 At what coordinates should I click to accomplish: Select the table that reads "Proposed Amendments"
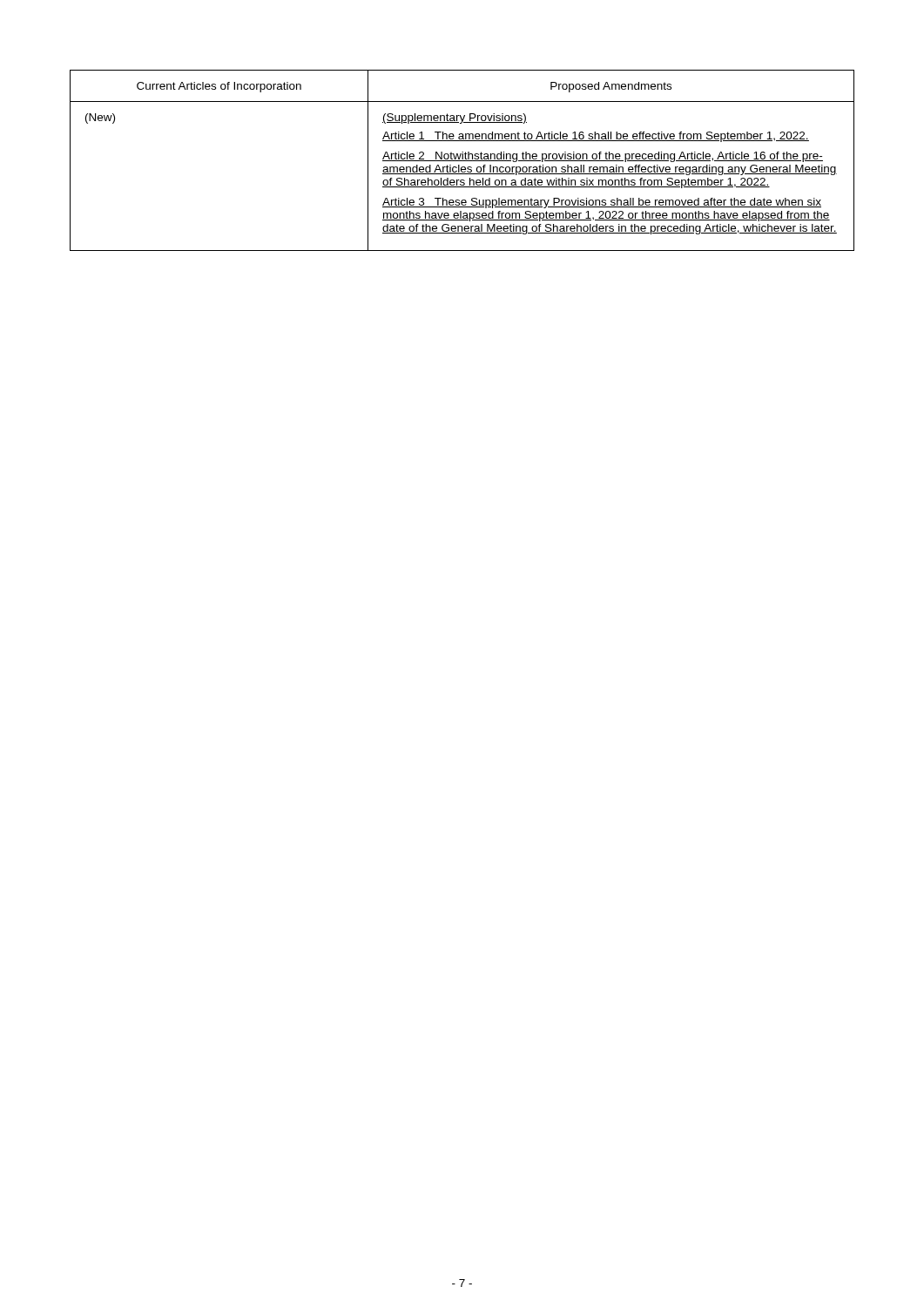coord(462,160)
